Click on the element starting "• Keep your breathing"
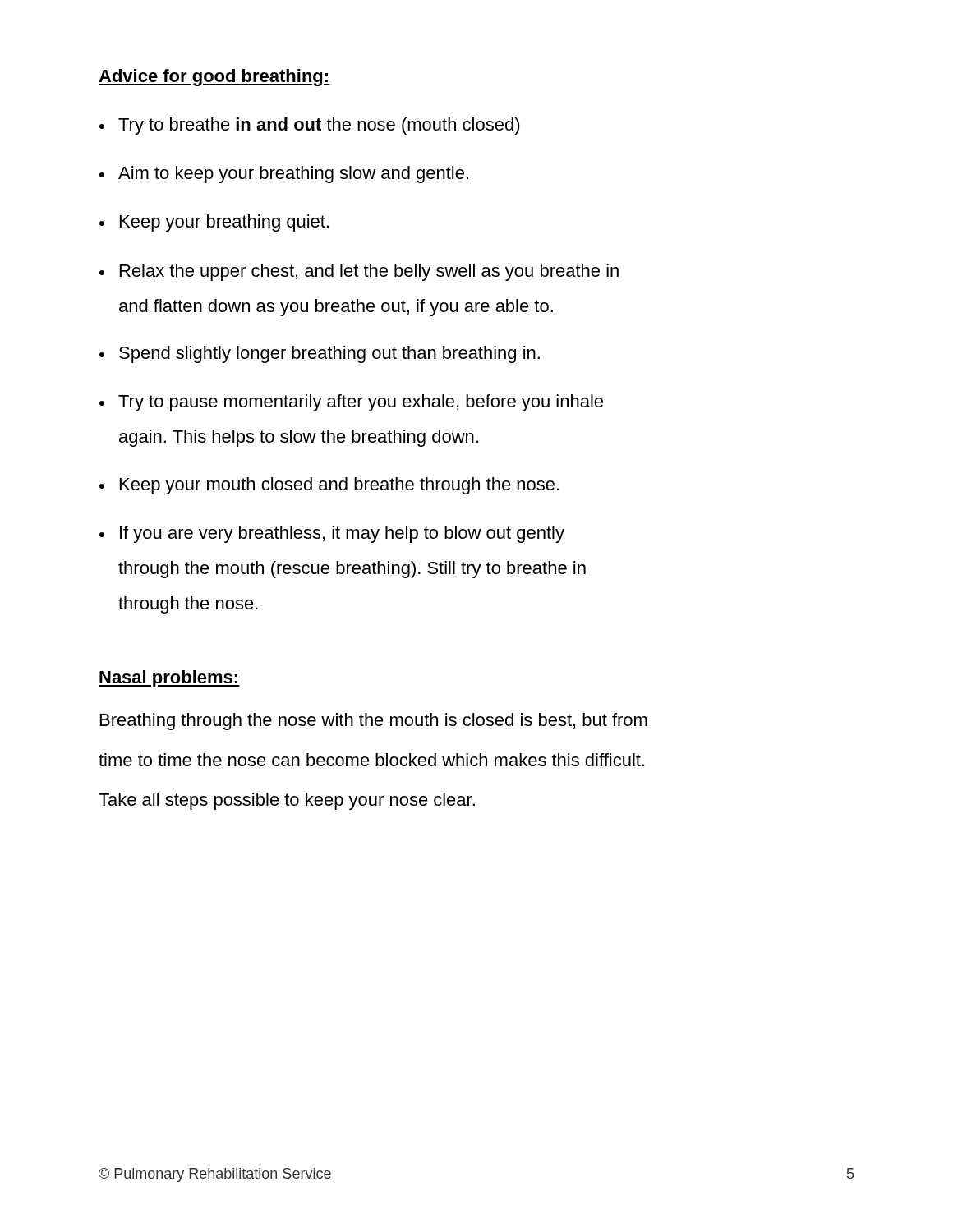The height and width of the screenshot is (1232, 953). (x=214, y=223)
